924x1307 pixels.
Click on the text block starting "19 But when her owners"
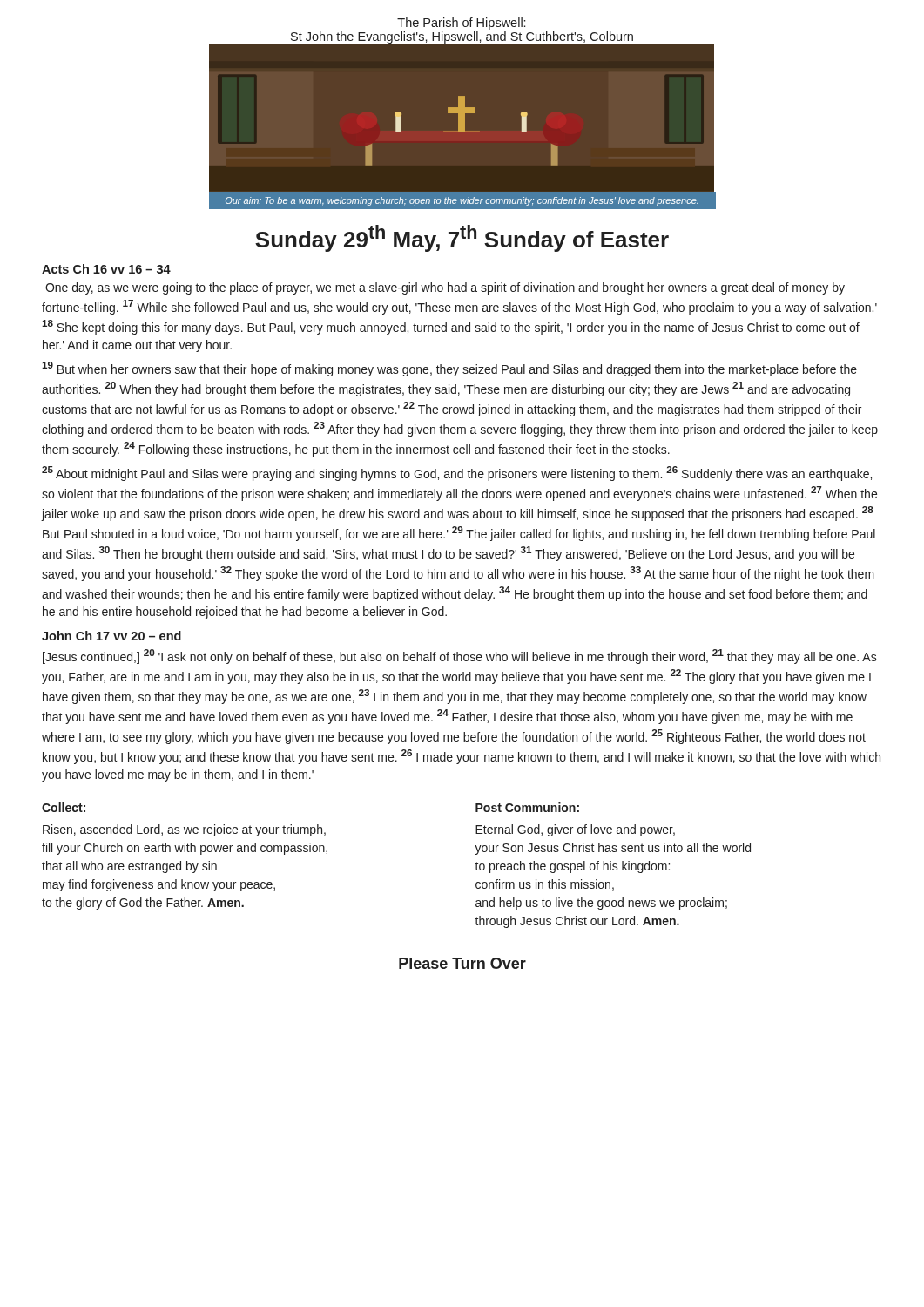460,408
